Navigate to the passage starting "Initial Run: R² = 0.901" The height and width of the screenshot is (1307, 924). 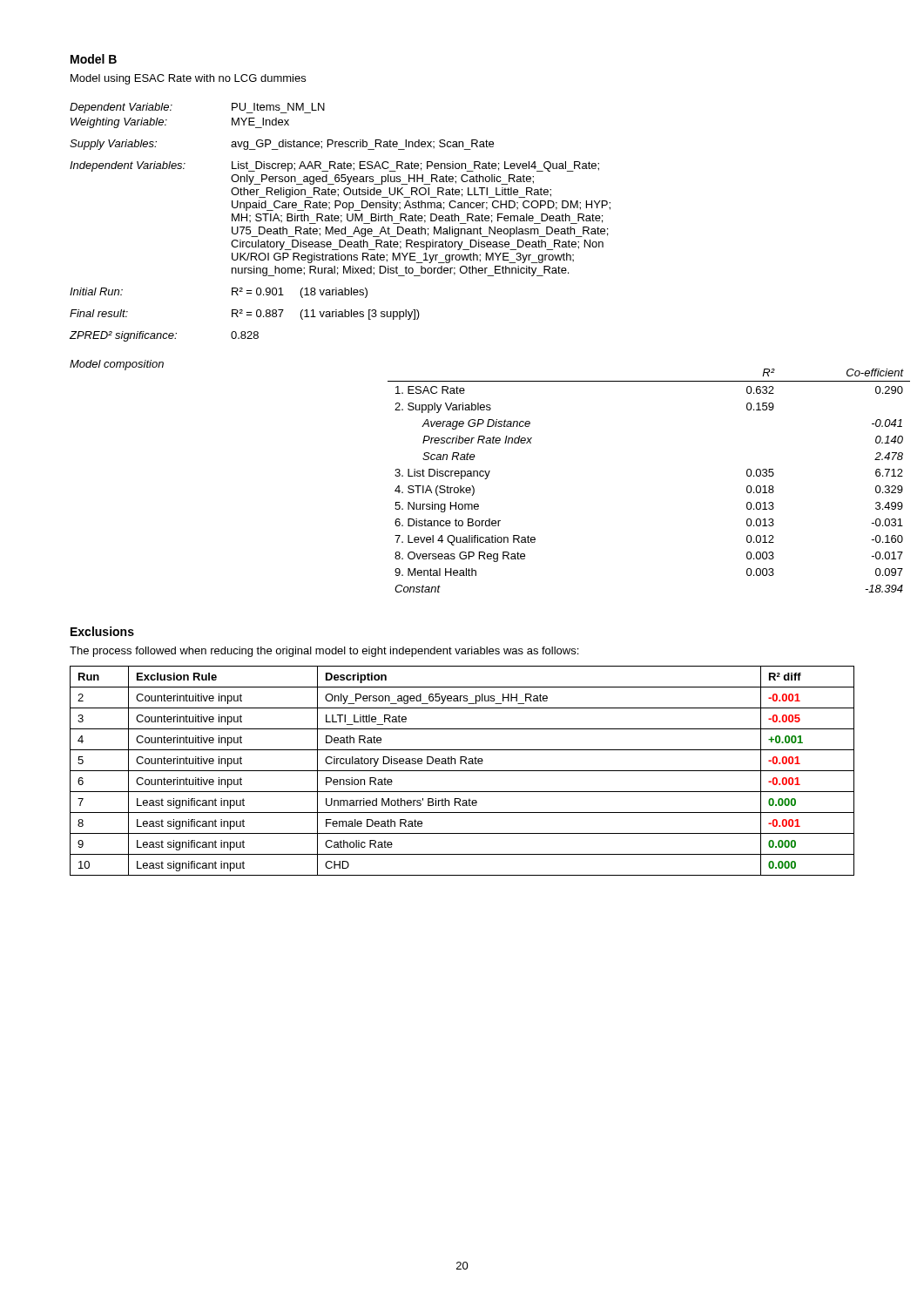[x=104, y=292]
